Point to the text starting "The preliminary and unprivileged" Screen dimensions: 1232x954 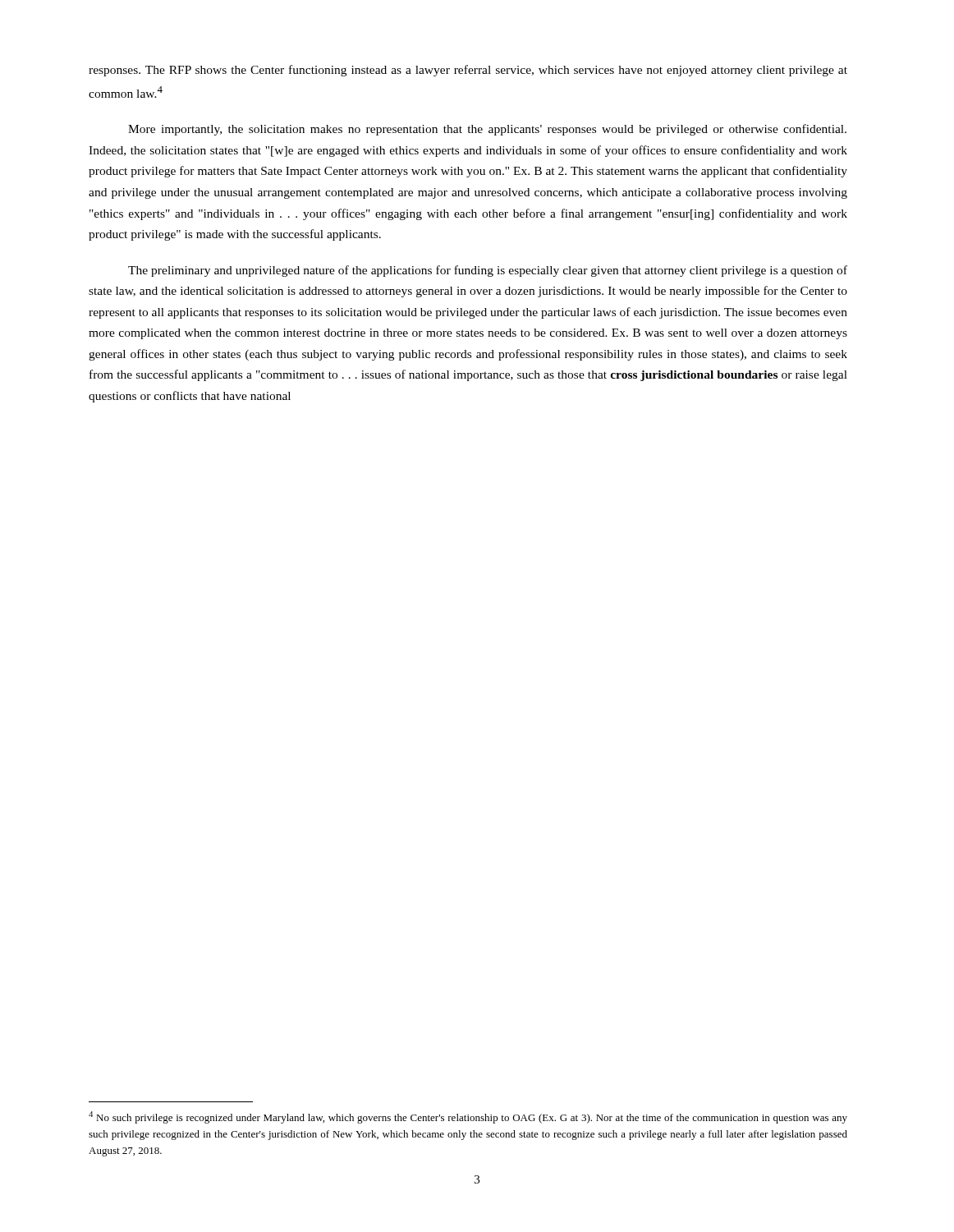(468, 333)
